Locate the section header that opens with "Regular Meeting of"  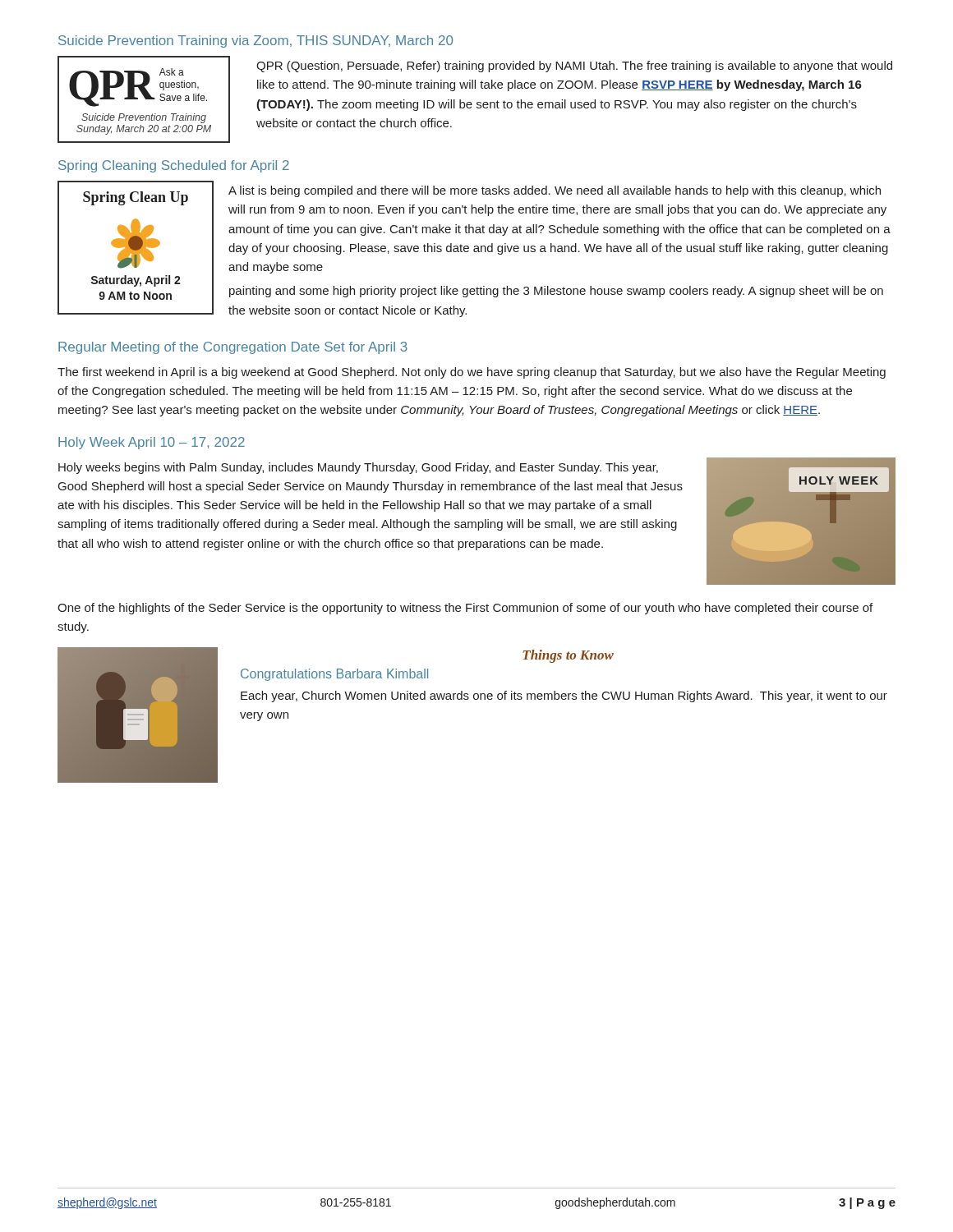pyautogui.click(x=233, y=347)
